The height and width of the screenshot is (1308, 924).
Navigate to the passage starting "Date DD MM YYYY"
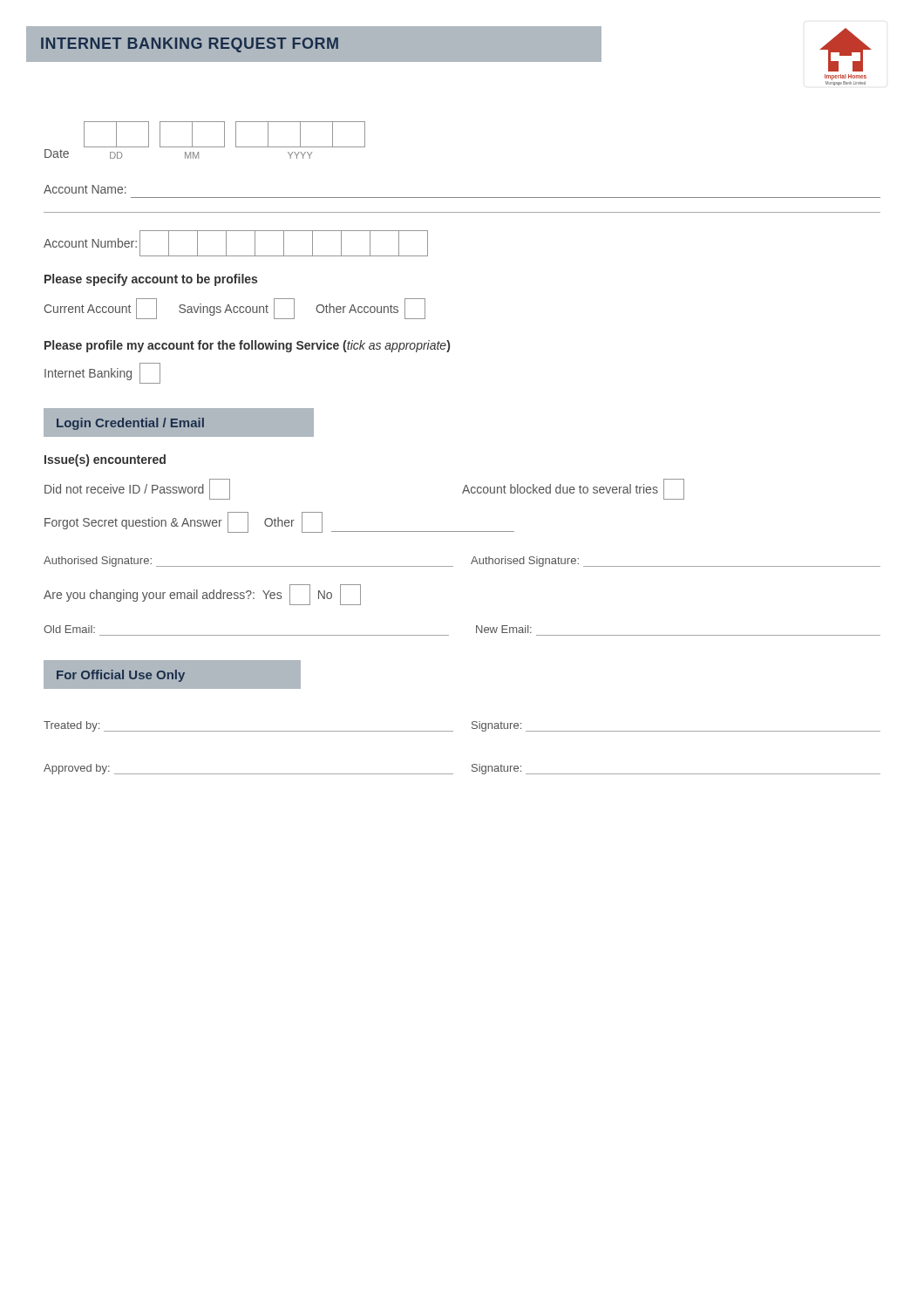[x=204, y=141]
